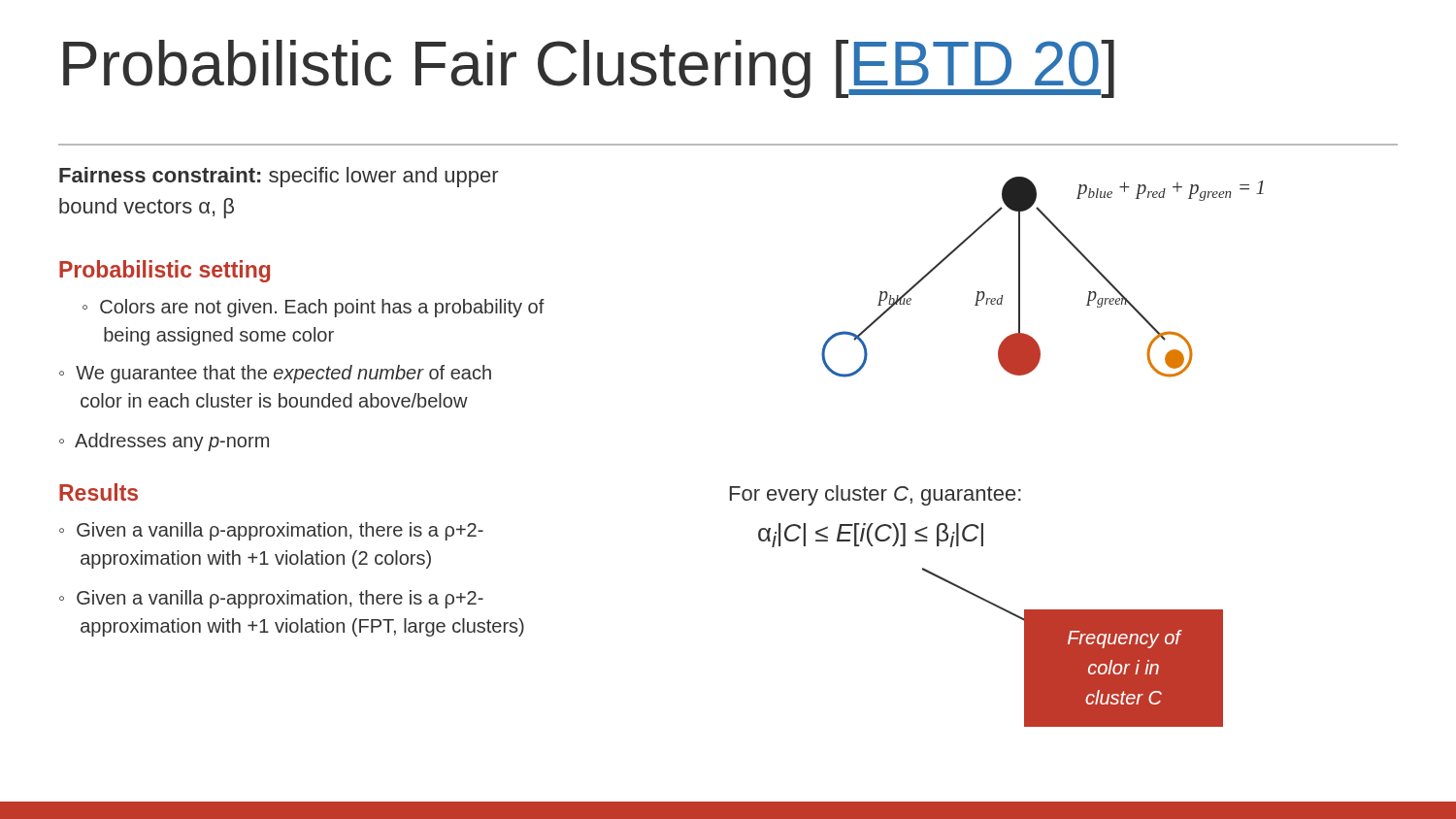Click on the passage starting "For every cluster C, guarantee:"
Screen dimensions: 819x1456
tap(875, 517)
